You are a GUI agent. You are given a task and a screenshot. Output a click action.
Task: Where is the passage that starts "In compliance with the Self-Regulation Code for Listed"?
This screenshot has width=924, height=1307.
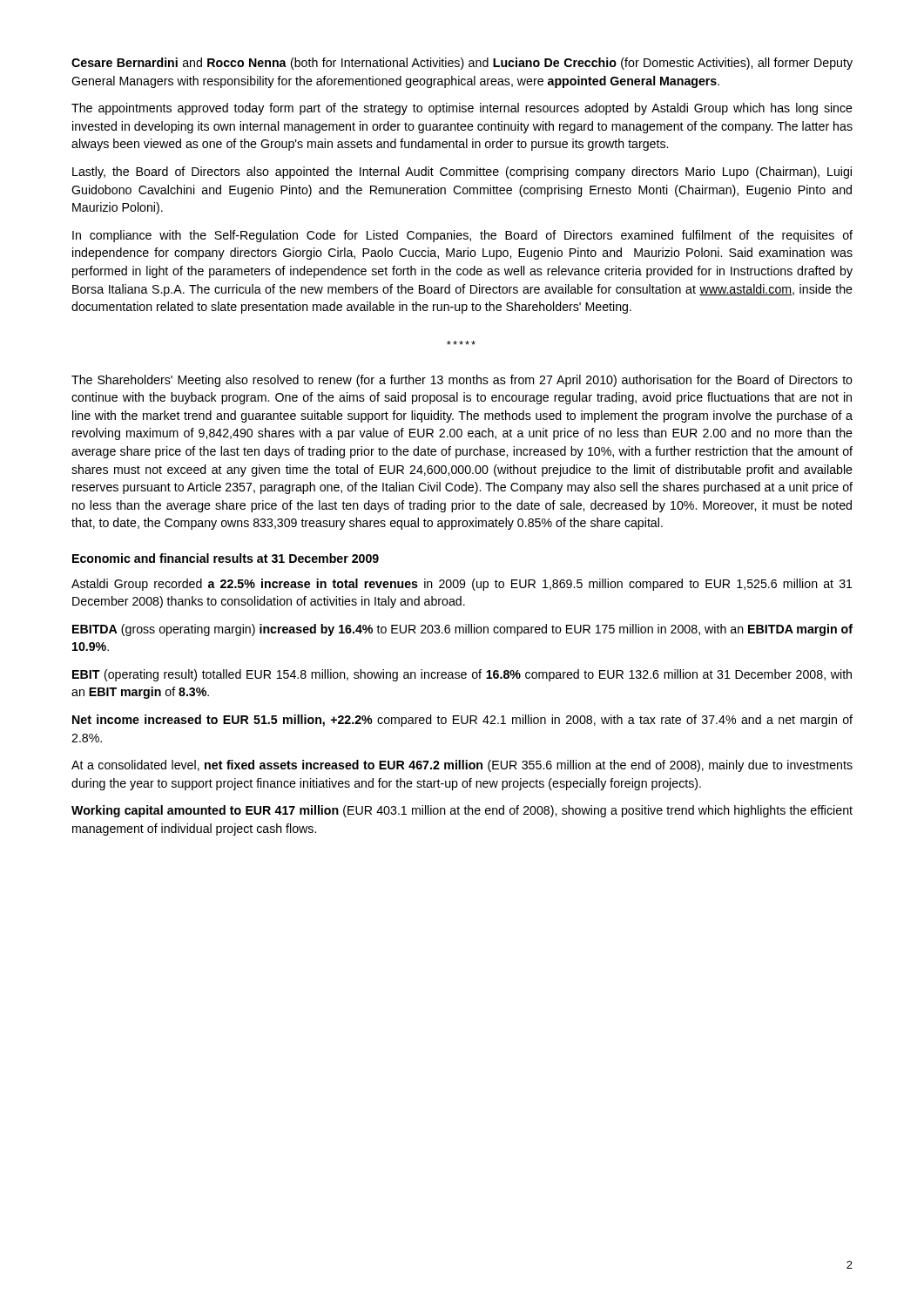[462, 271]
